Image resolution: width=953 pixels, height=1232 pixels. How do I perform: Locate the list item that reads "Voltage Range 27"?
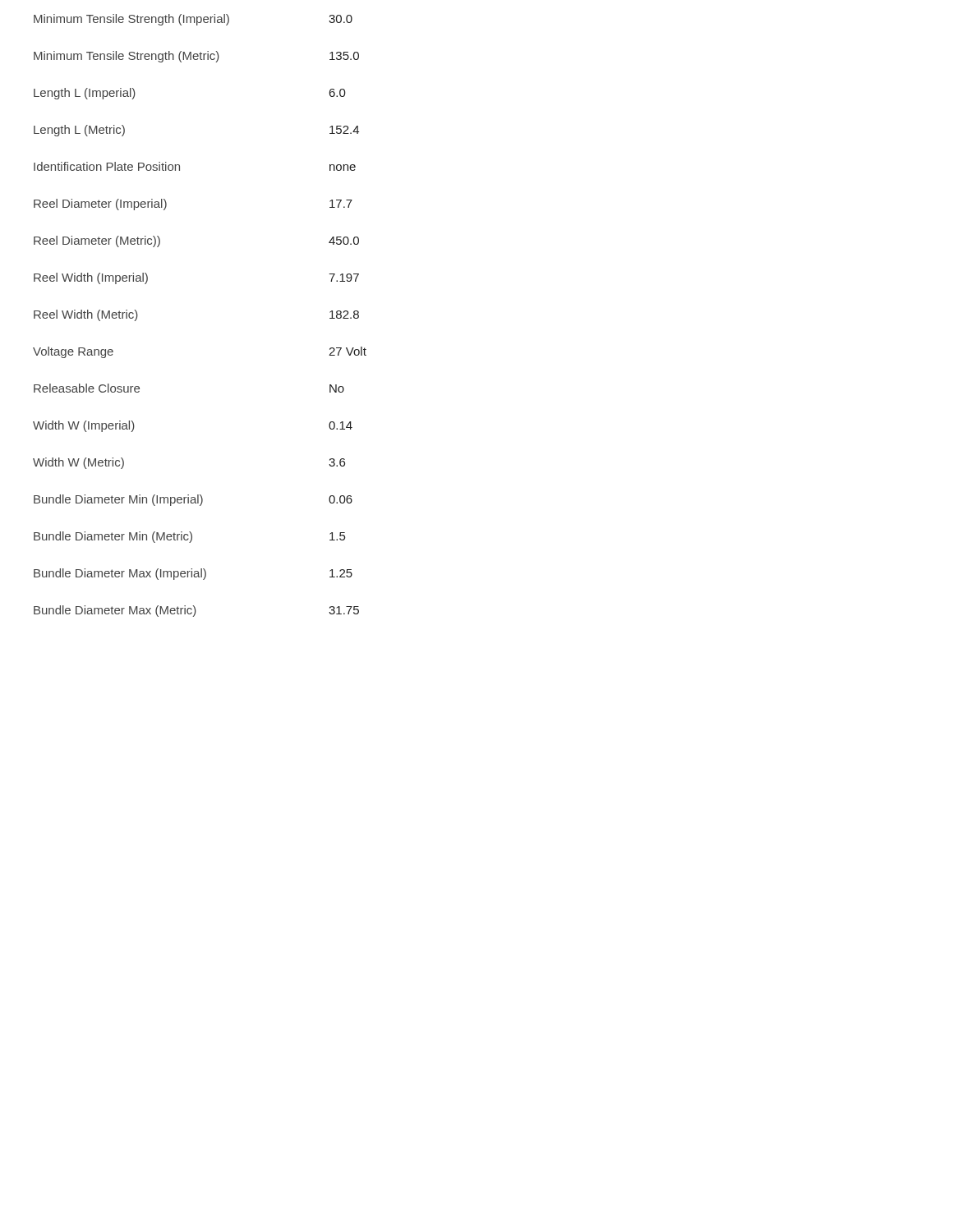(x=70, y=352)
